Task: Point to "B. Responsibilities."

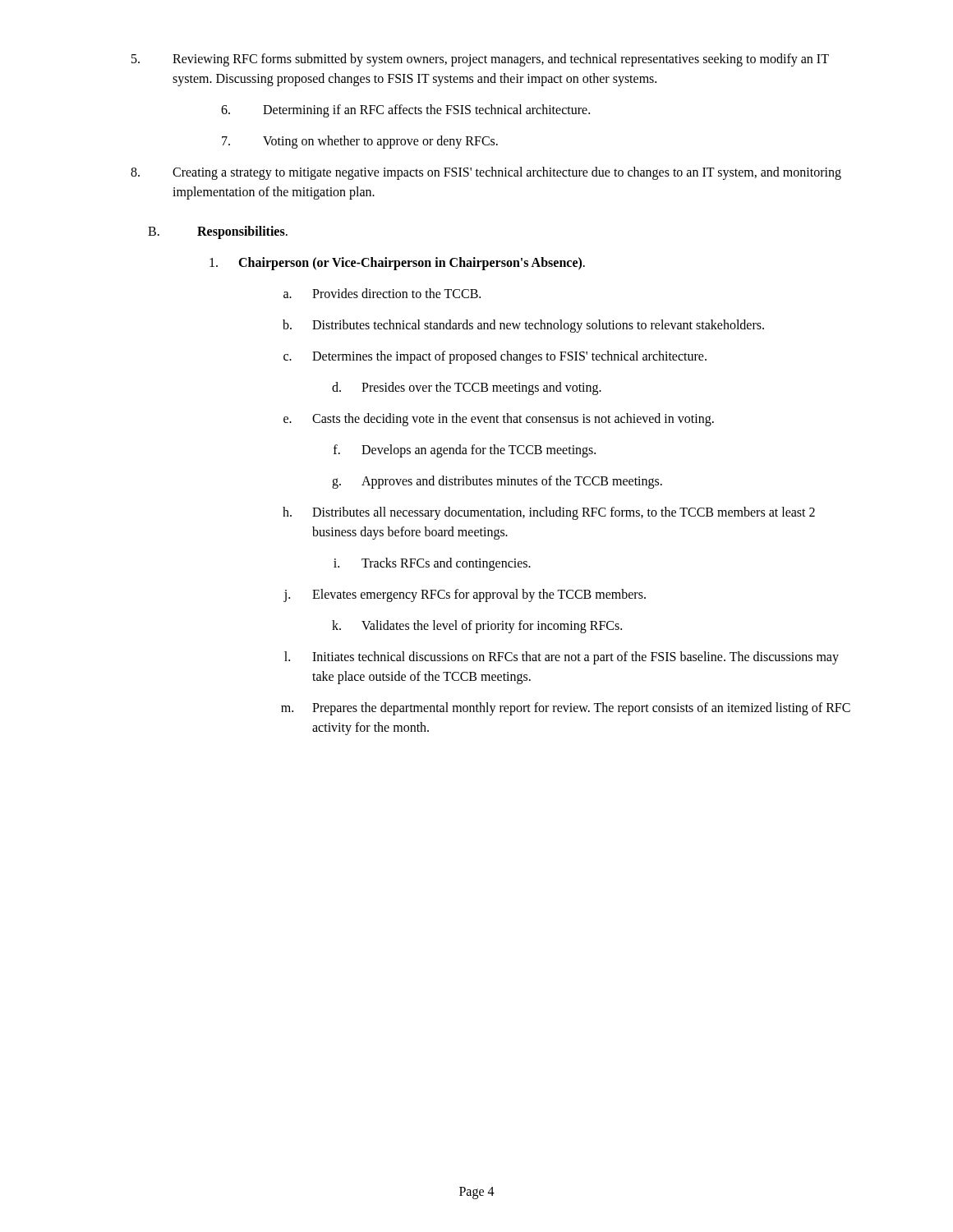Action: click(218, 232)
